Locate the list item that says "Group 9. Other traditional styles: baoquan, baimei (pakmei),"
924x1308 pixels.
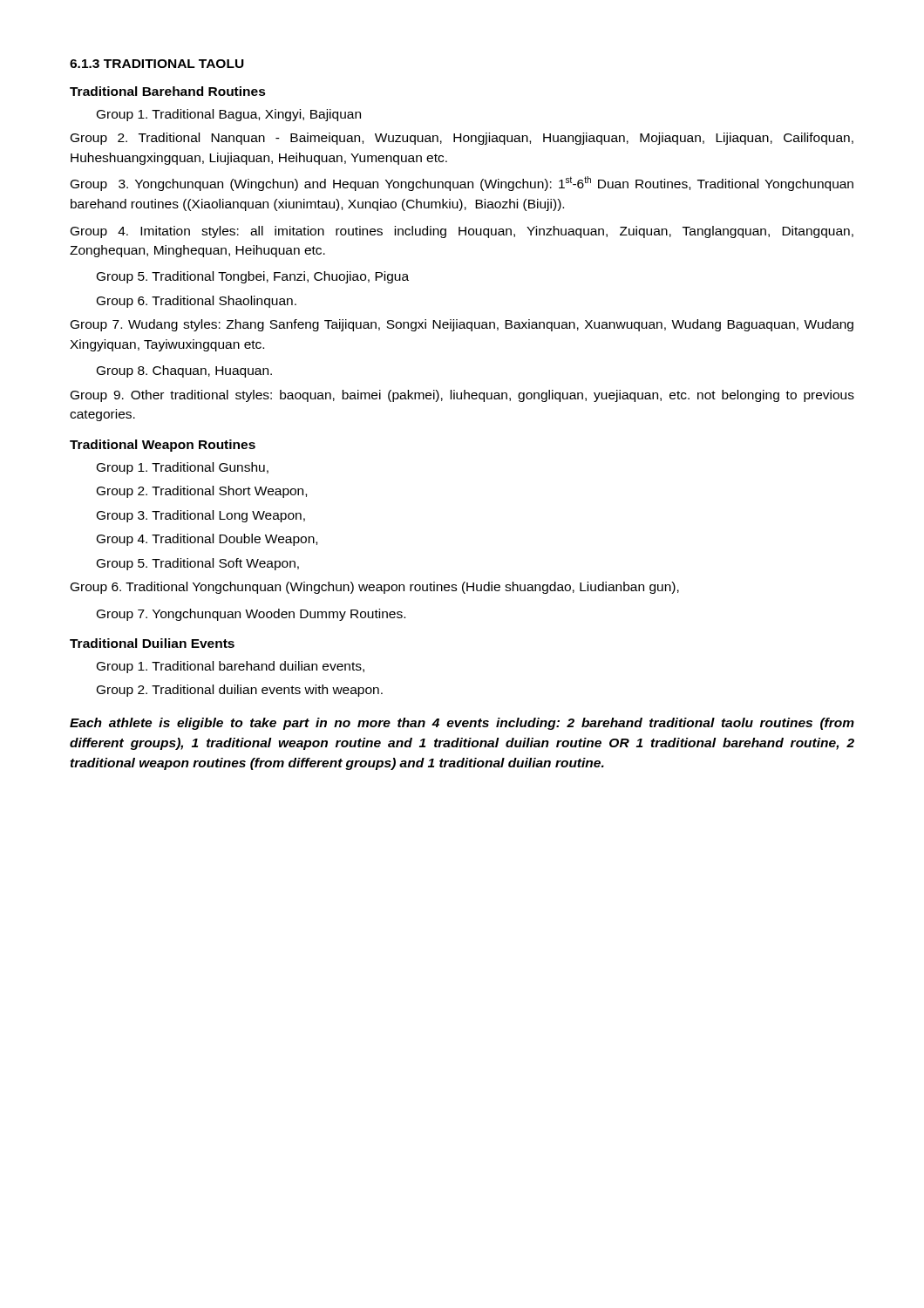(462, 404)
